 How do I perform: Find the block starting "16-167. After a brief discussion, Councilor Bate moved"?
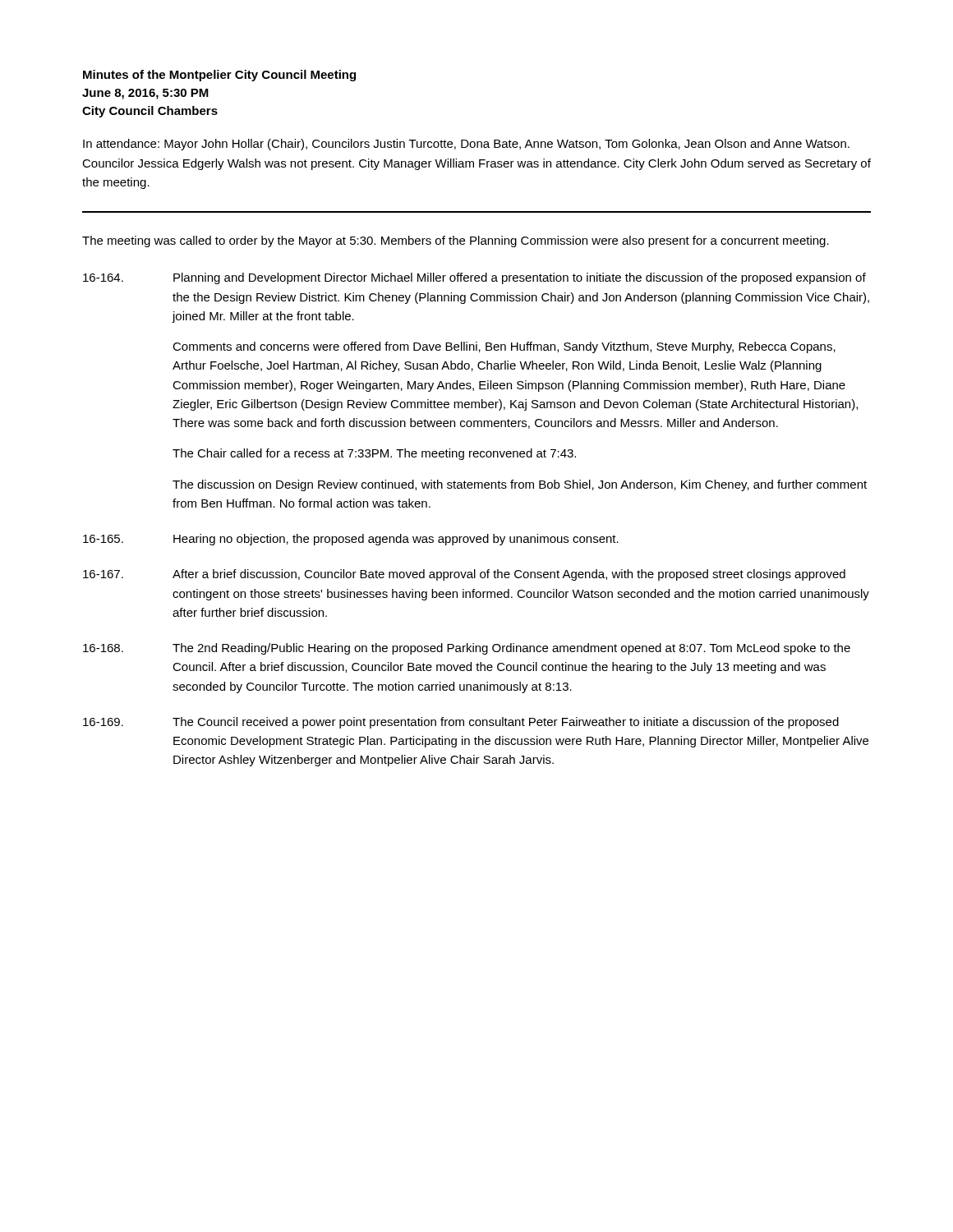pos(476,593)
